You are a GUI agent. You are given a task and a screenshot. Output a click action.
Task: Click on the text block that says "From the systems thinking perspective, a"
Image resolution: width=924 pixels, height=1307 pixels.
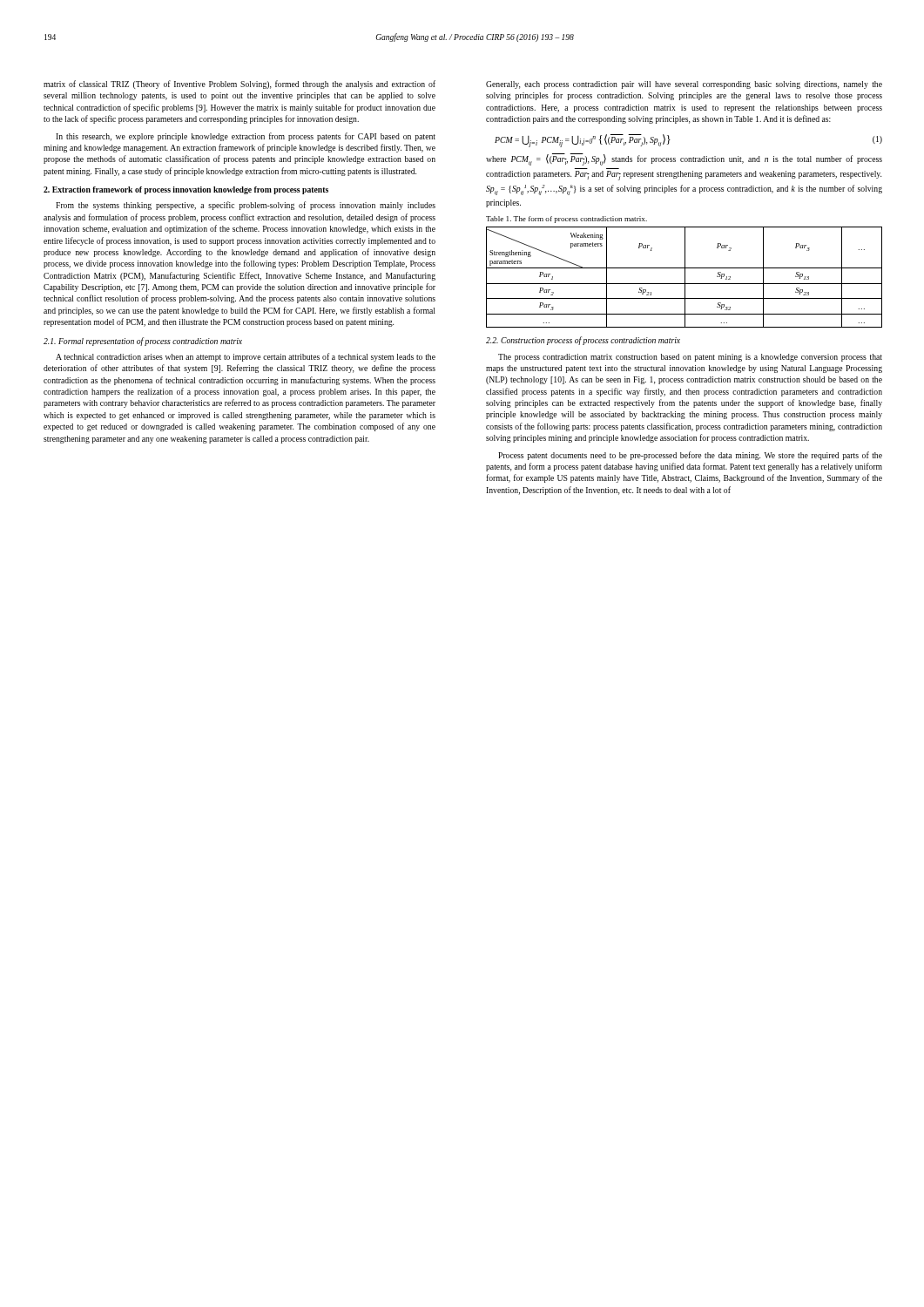tap(240, 264)
